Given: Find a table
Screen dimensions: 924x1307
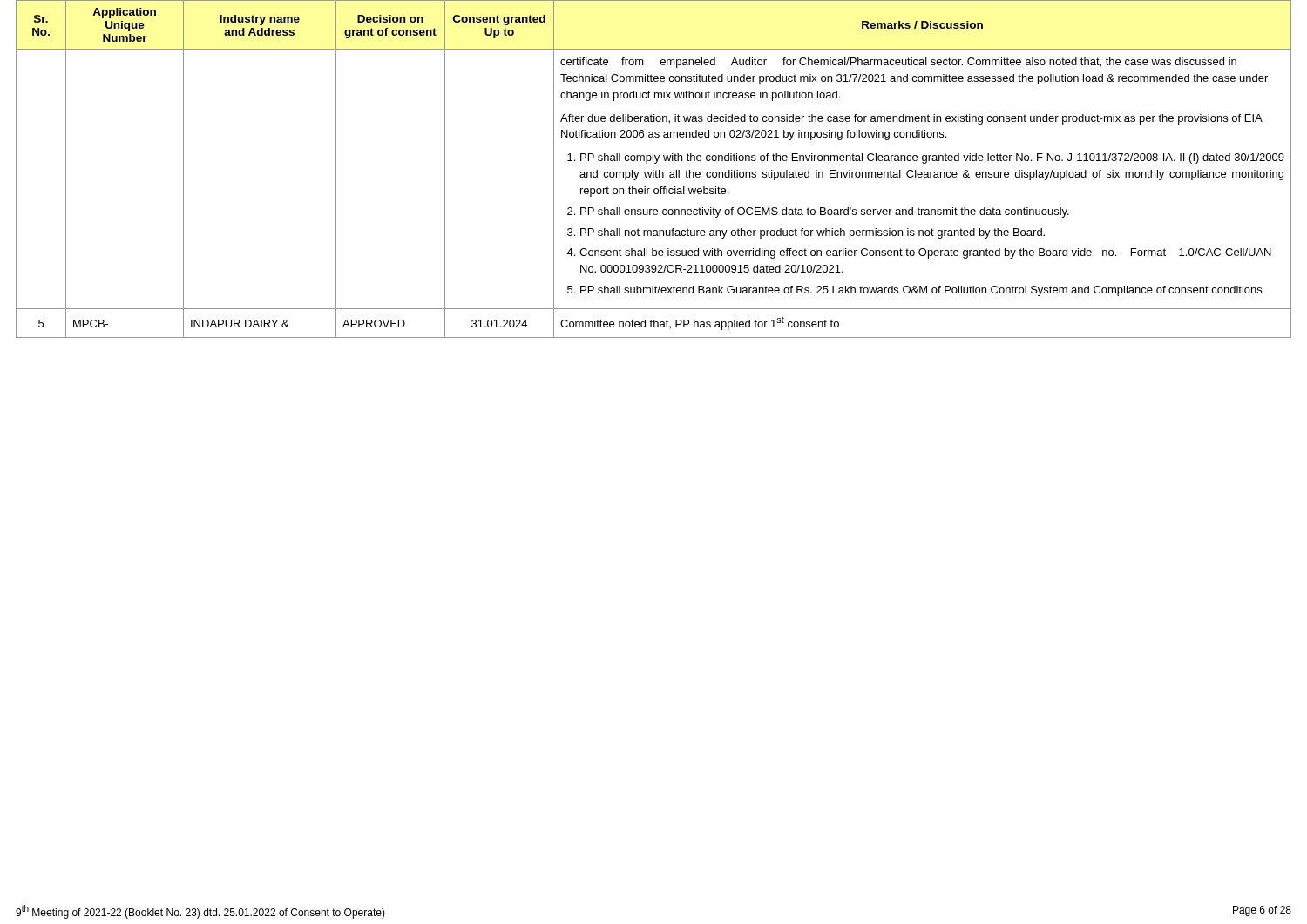Looking at the screenshot, I should tap(654, 169).
